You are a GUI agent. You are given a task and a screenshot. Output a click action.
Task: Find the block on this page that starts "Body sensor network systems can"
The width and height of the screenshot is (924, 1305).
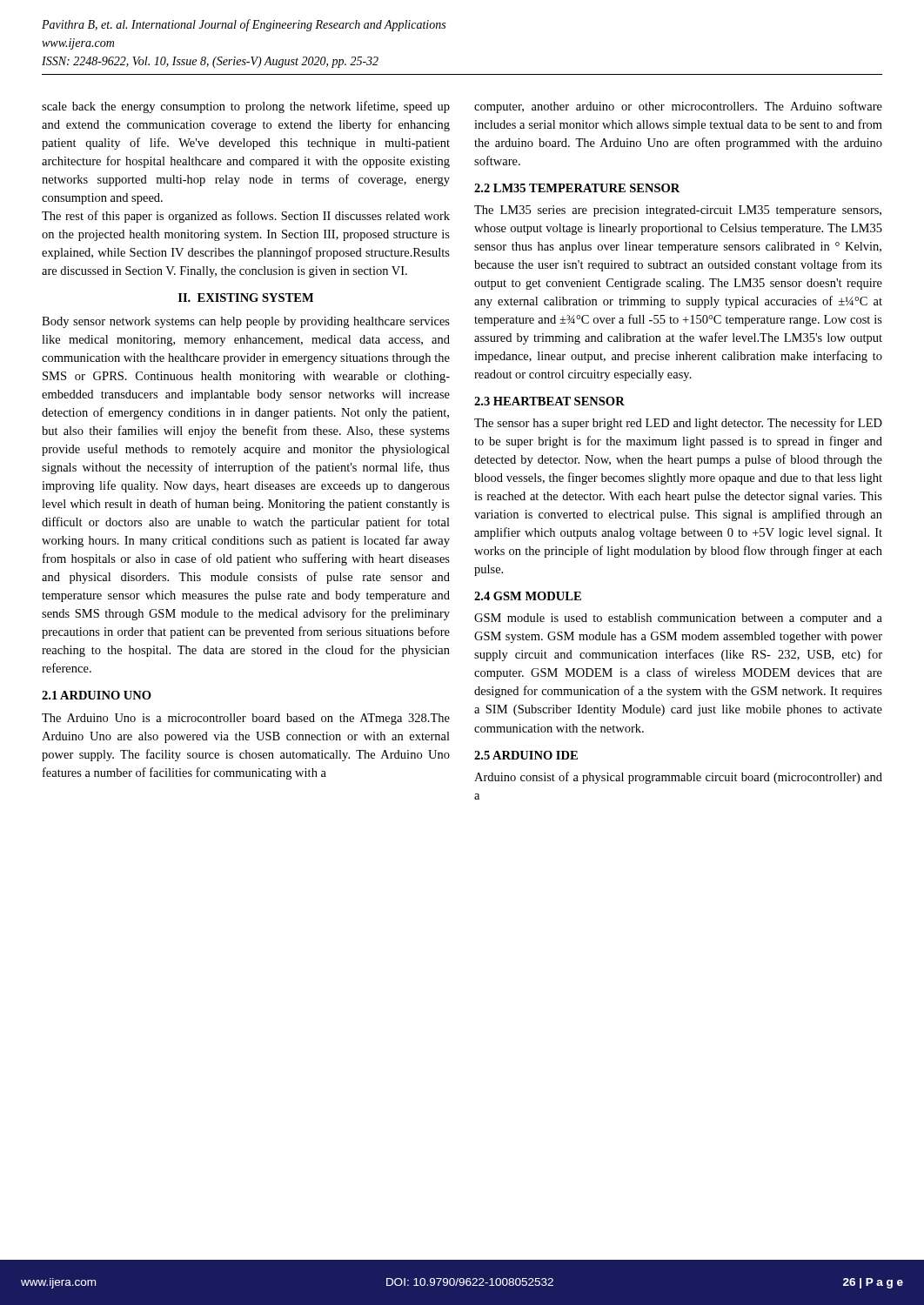point(246,495)
